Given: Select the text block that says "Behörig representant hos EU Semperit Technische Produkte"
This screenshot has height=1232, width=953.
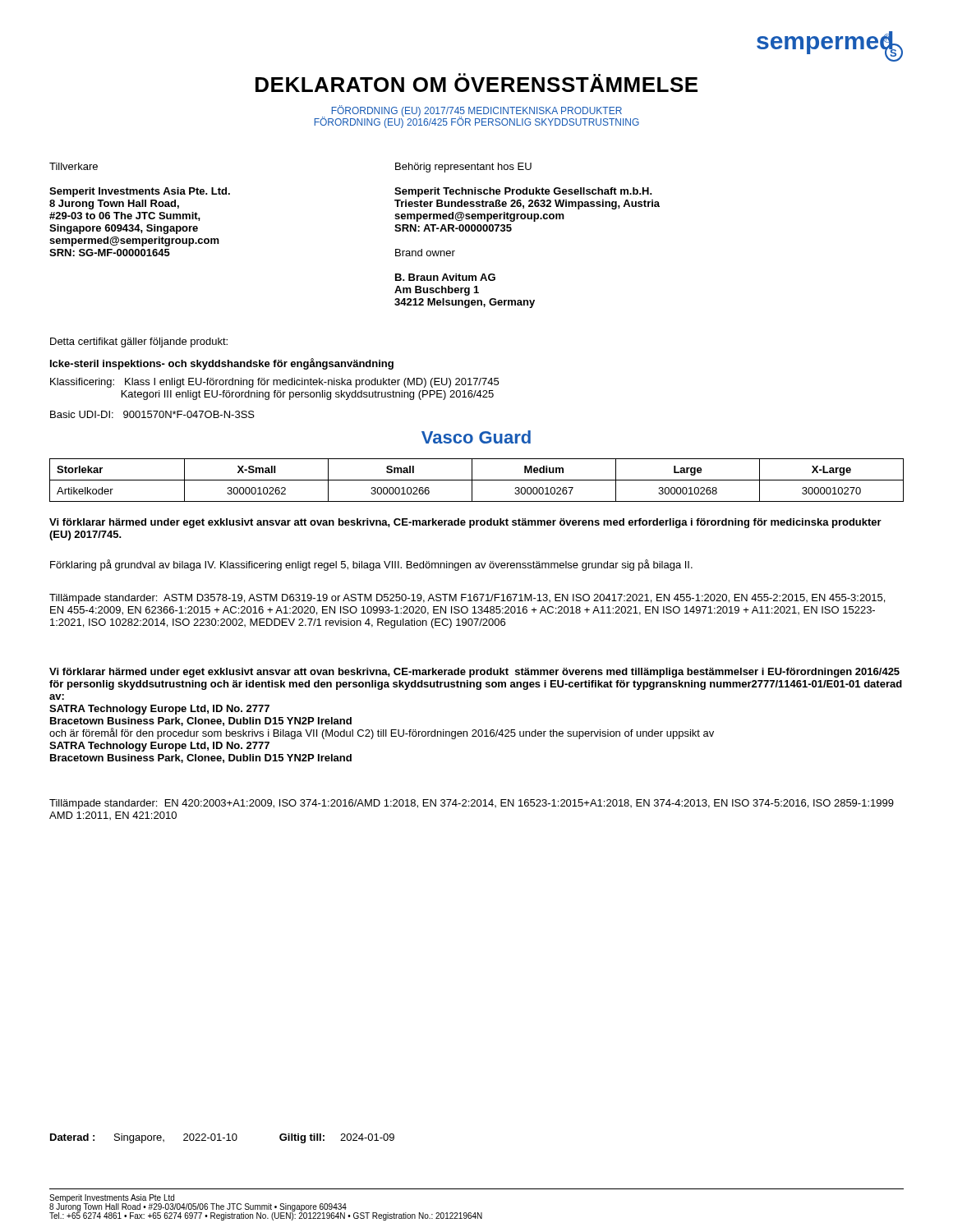Looking at the screenshot, I should [x=463, y=168].
